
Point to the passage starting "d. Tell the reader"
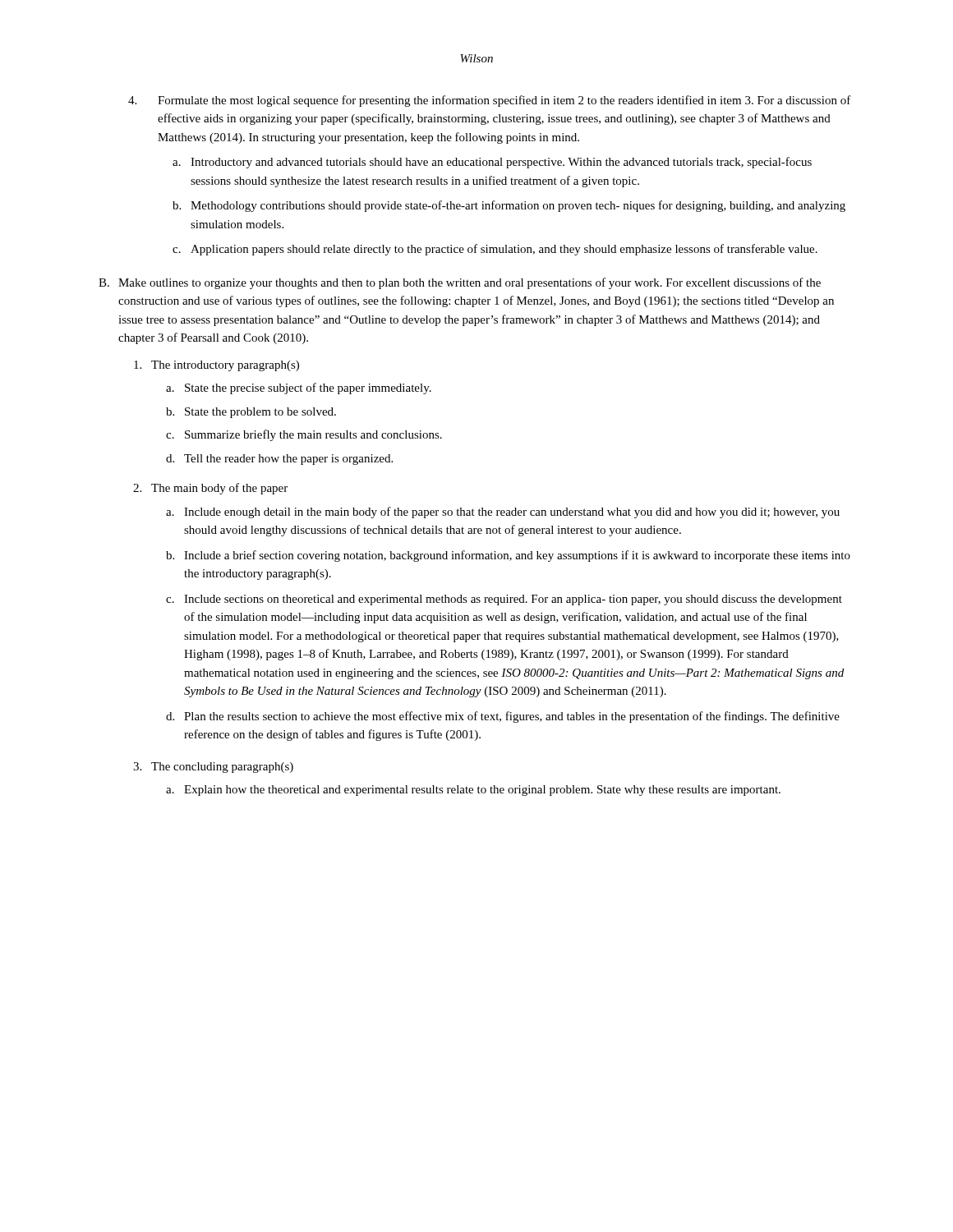tap(280, 458)
